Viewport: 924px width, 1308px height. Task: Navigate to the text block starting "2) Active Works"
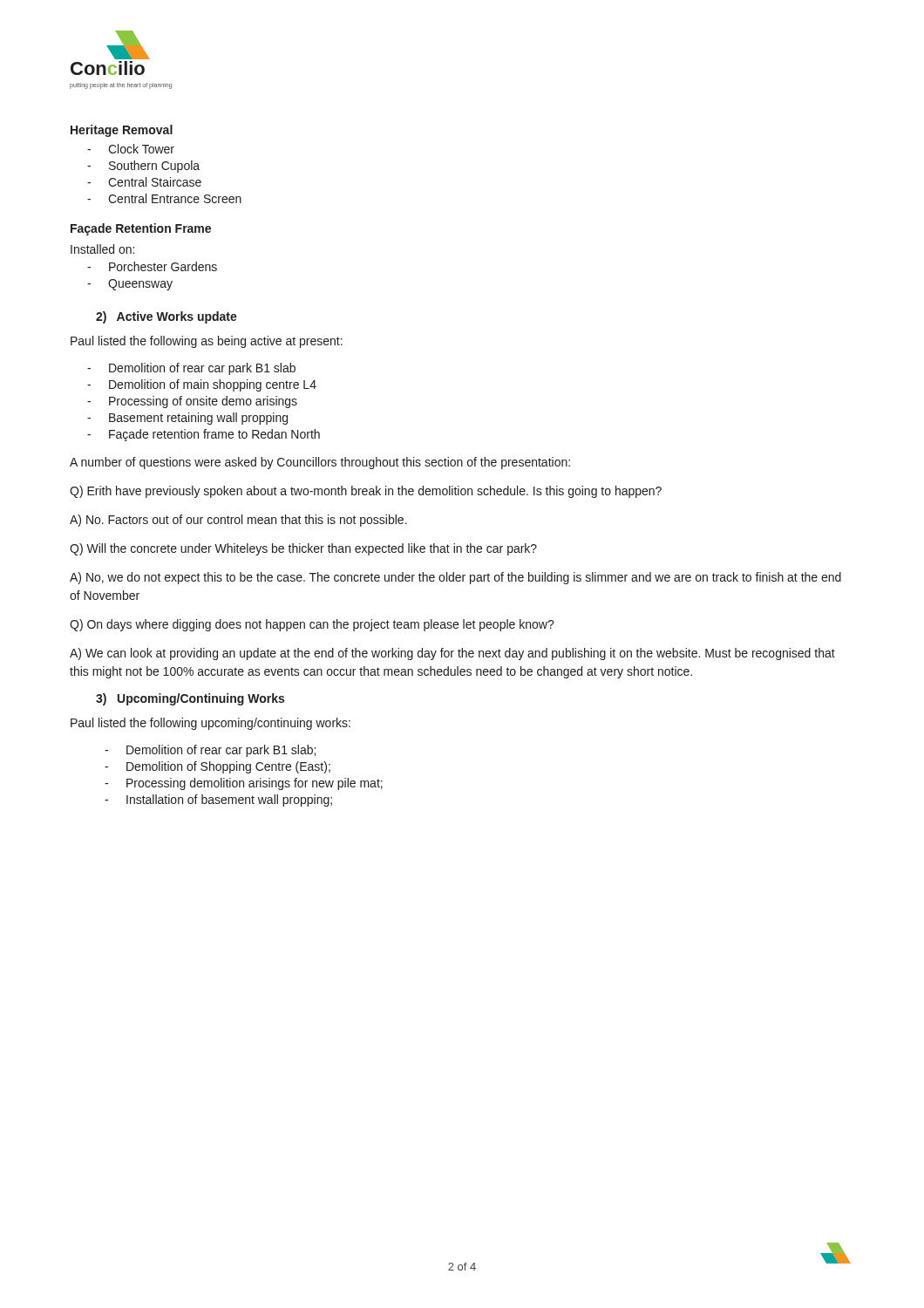point(166,317)
